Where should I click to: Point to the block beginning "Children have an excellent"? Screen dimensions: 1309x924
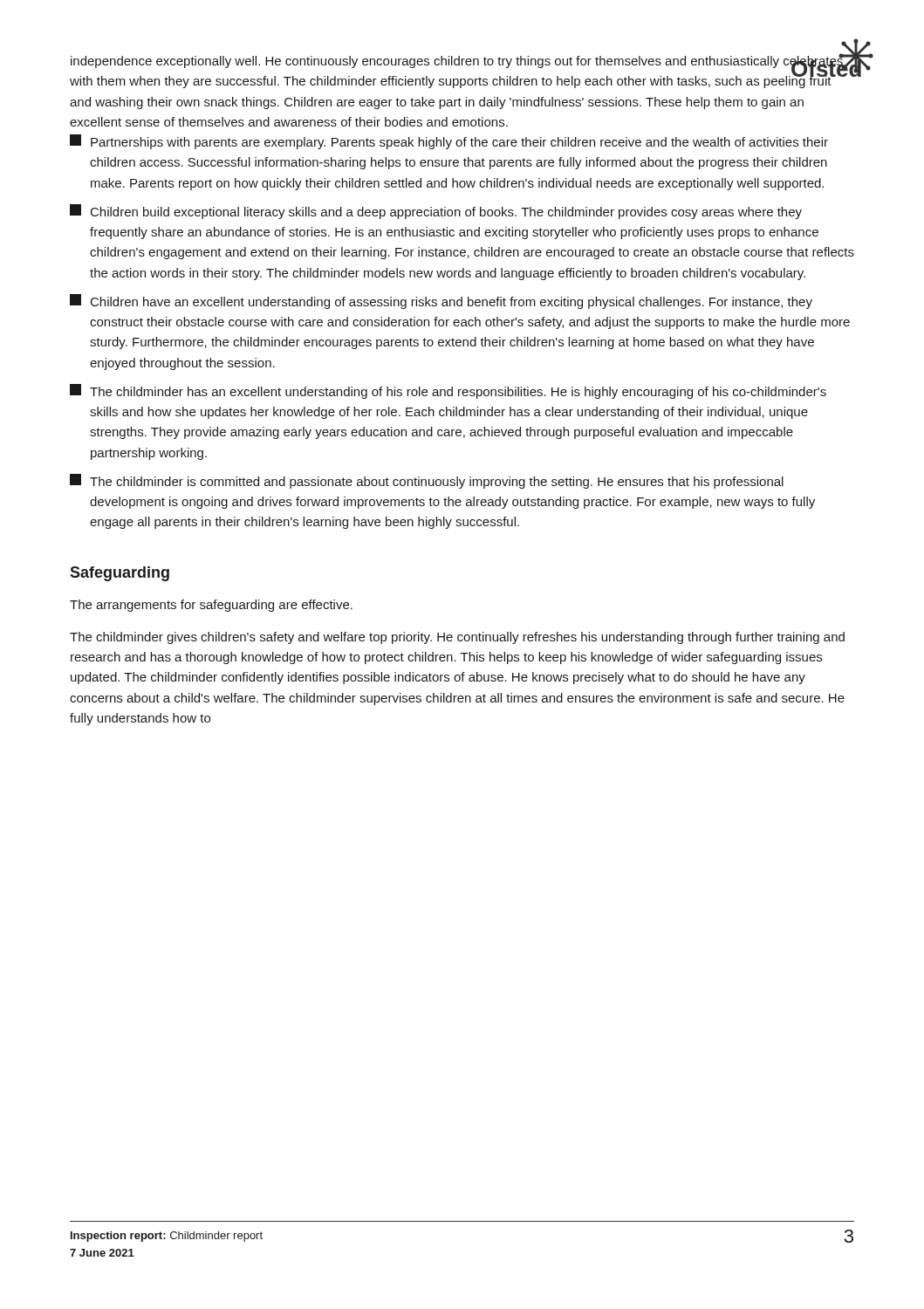462,332
